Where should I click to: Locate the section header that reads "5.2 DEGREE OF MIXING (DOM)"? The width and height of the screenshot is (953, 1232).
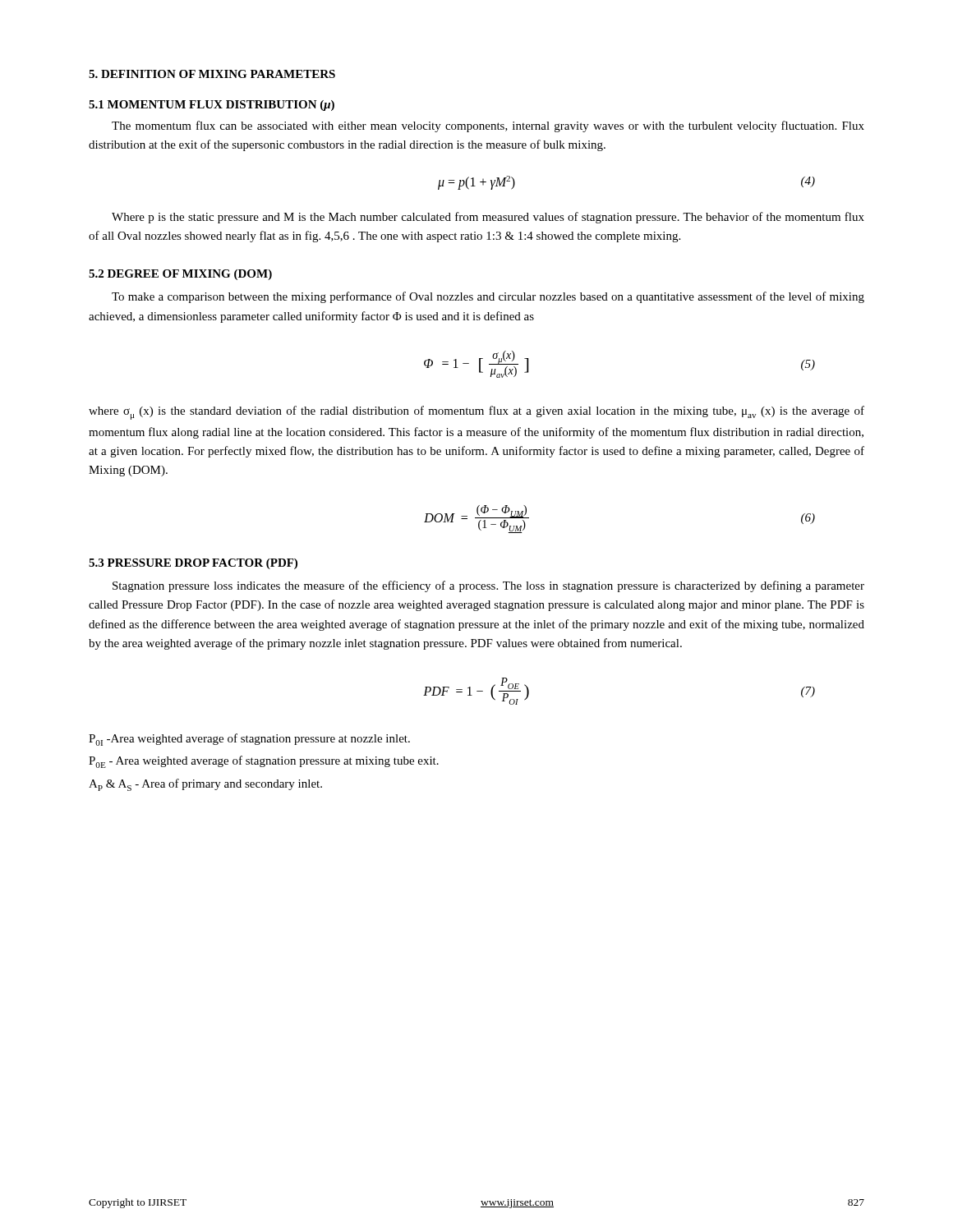click(180, 274)
